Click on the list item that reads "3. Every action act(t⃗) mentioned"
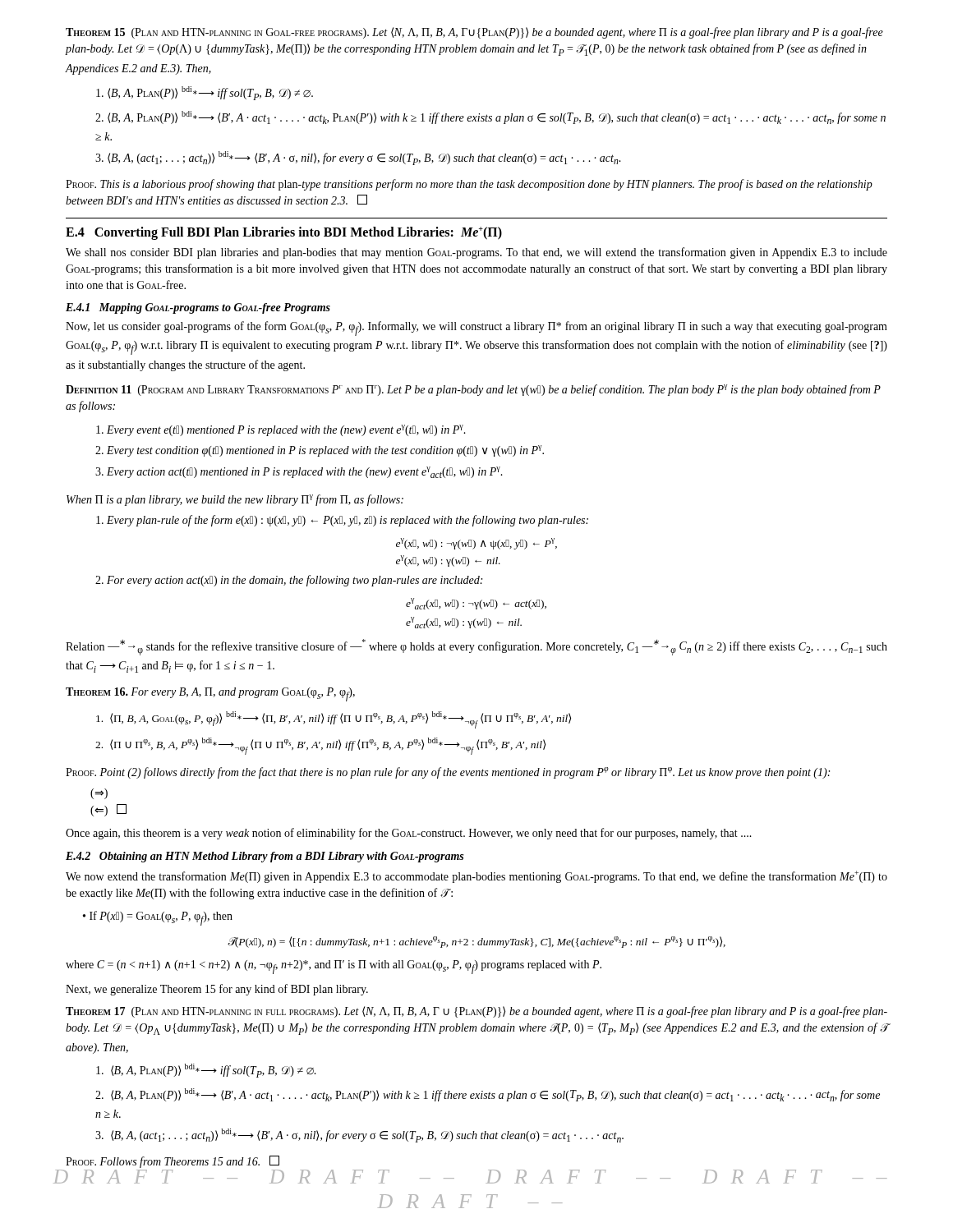The height and width of the screenshot is (1232, 953). click(299, 472)
